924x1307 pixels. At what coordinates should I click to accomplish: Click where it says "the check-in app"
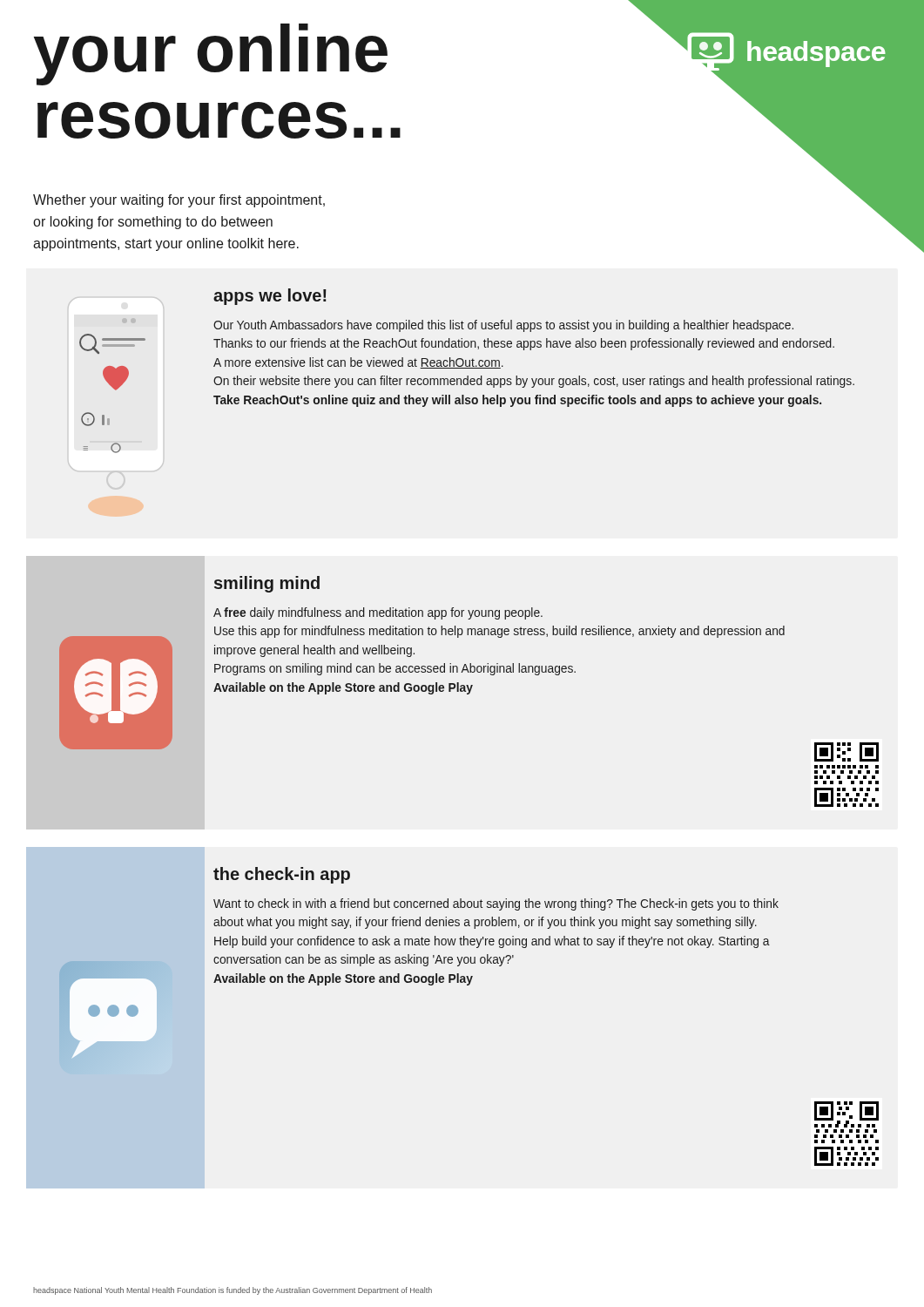click(x=282, y=874)
